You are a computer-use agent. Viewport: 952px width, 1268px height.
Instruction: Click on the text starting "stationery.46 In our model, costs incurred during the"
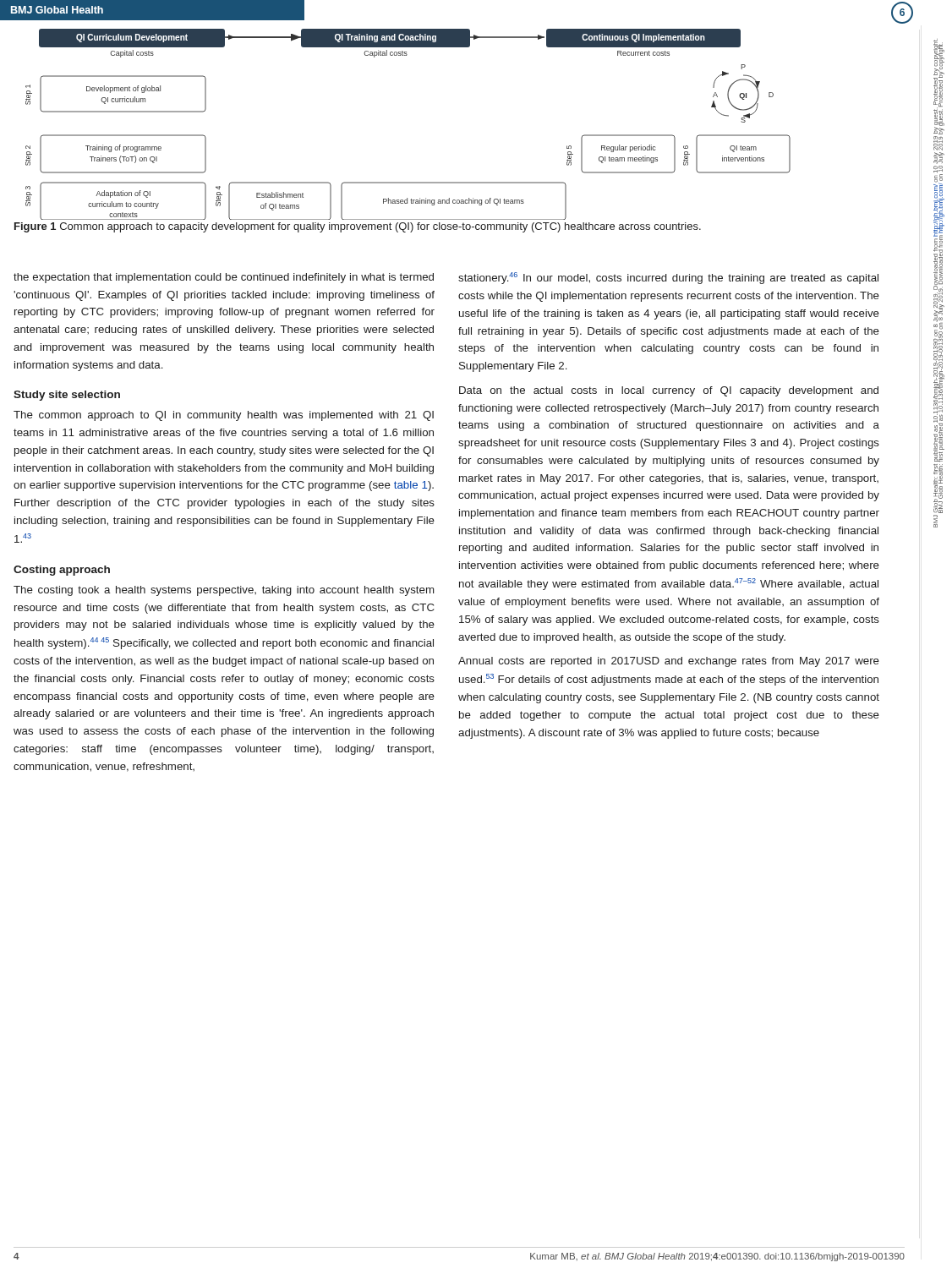[x=669, y=505]
